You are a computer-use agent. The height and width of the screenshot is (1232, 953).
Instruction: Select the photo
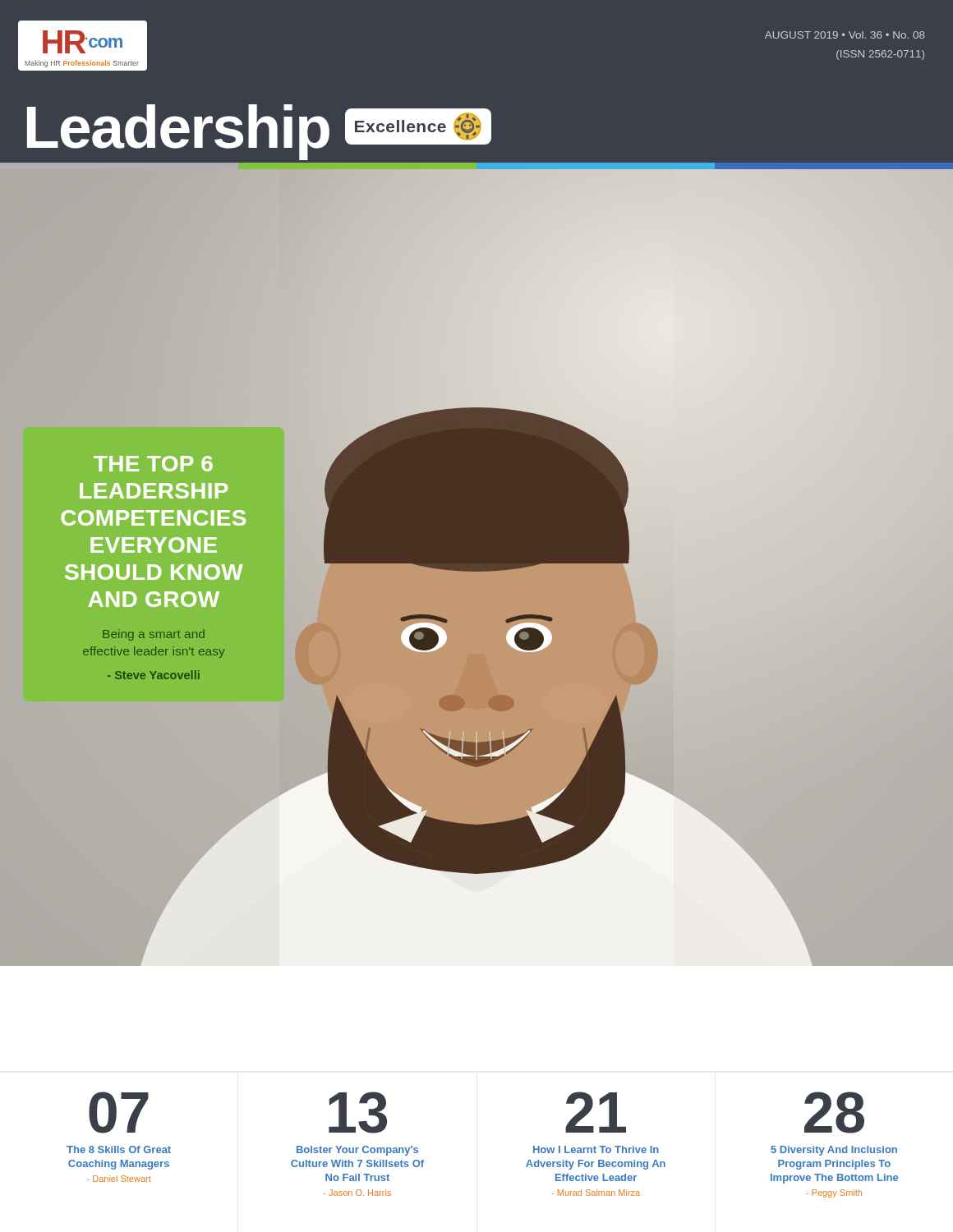[476, 568]
